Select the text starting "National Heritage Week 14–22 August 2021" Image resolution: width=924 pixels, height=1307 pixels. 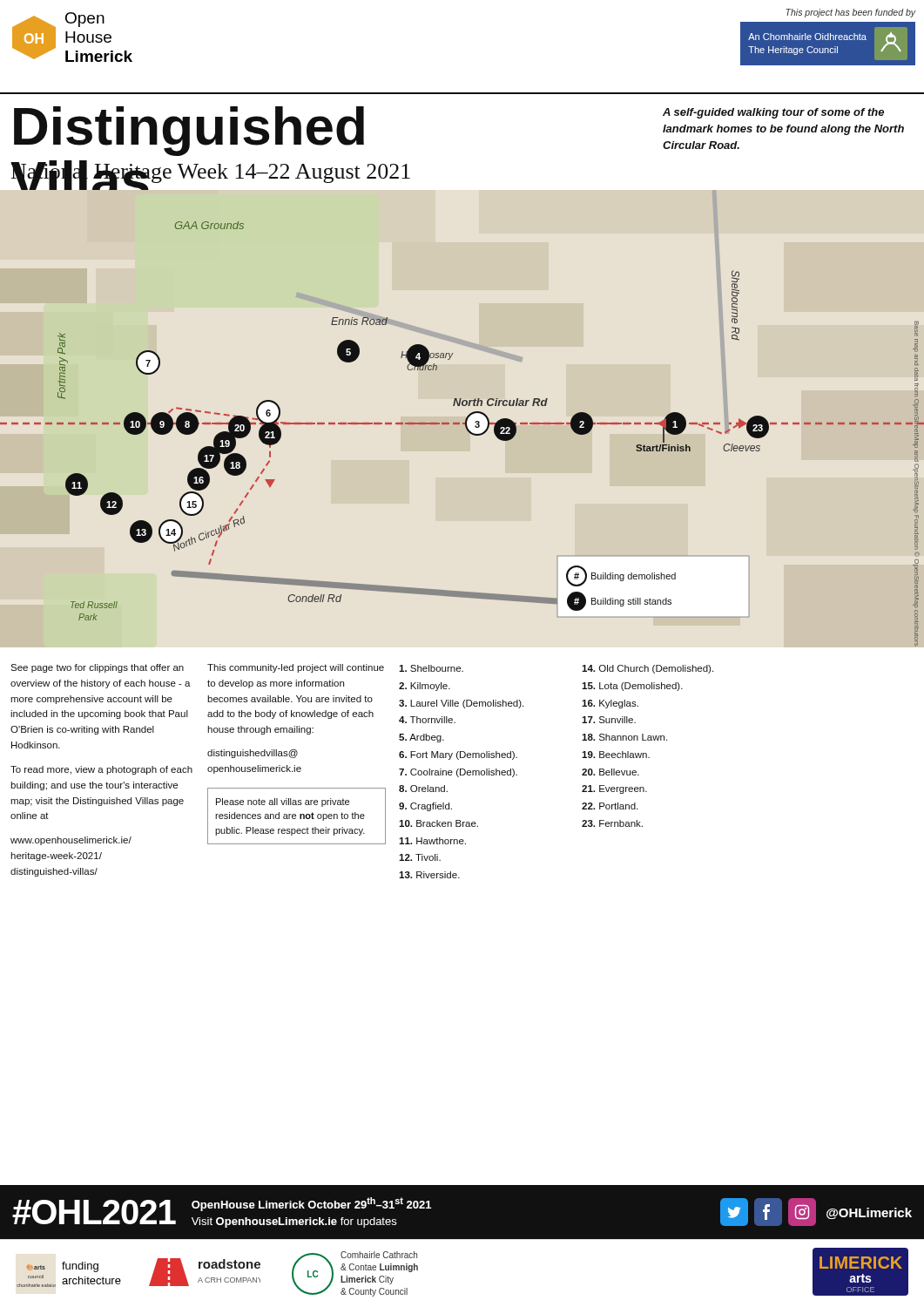[263, 172]
